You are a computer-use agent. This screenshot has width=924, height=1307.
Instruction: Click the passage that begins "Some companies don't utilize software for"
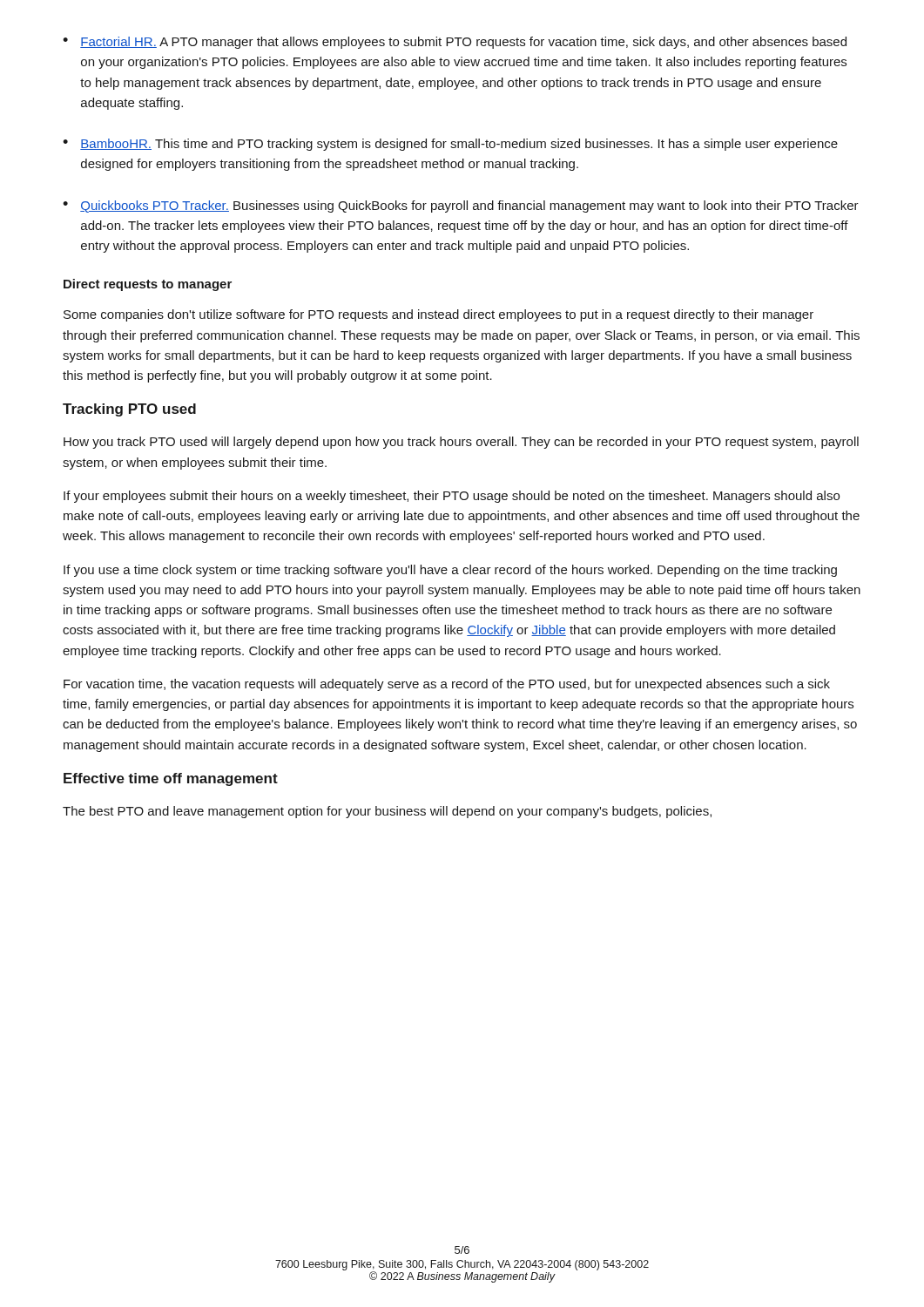click(462, 345)
